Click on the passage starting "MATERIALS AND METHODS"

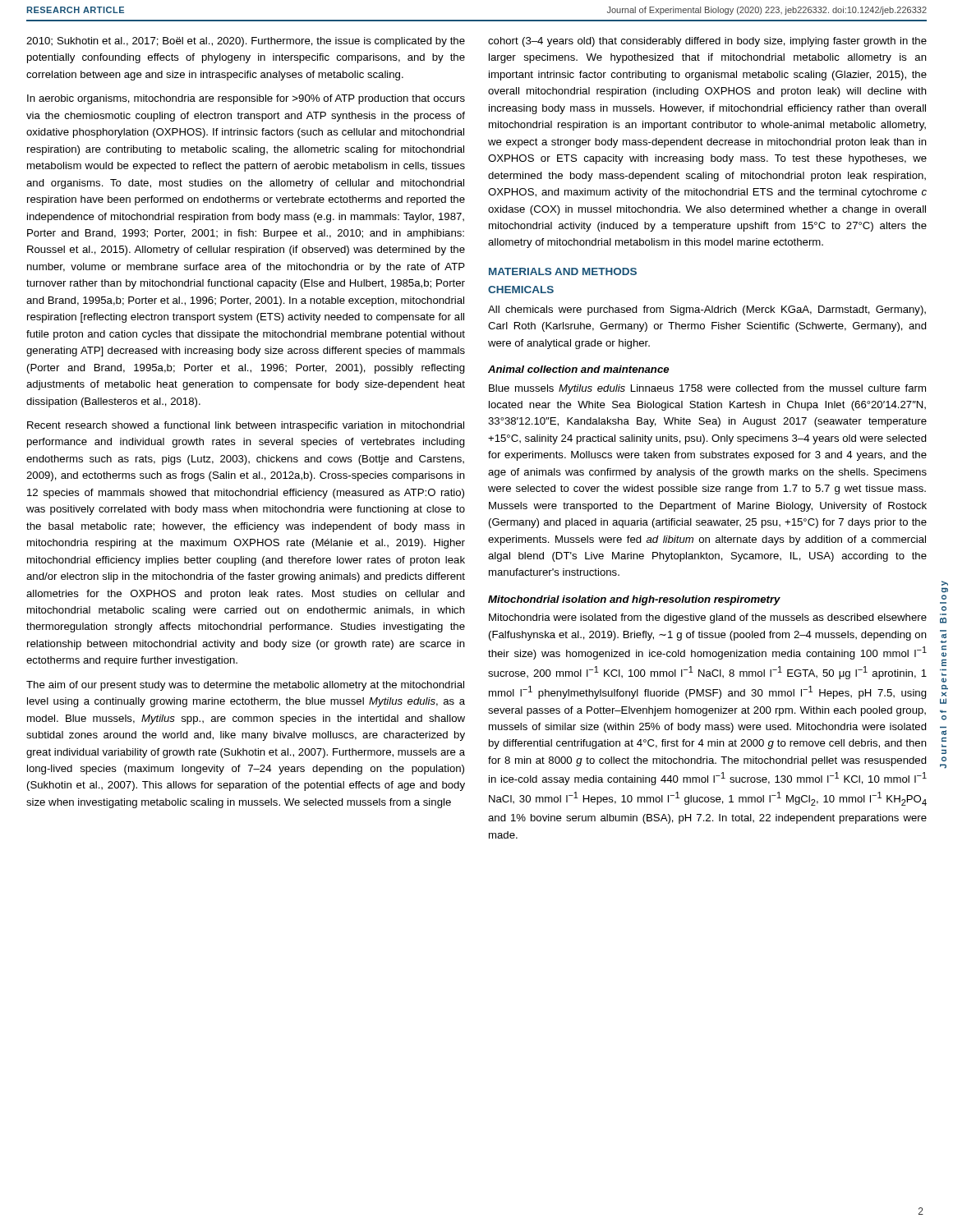[563, 271]
